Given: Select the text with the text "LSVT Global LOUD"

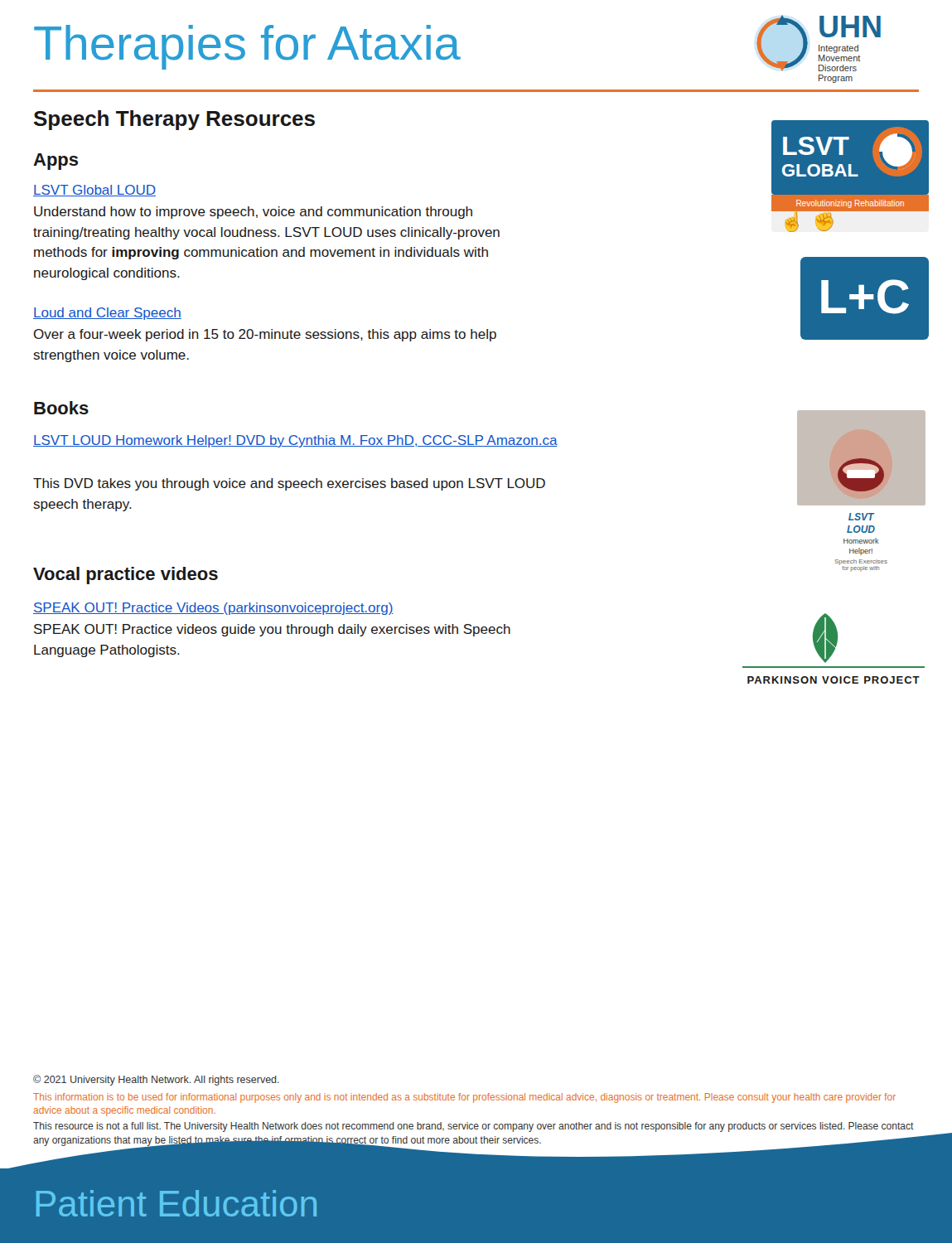Looking at the screenshot, I should coord(94,190).
